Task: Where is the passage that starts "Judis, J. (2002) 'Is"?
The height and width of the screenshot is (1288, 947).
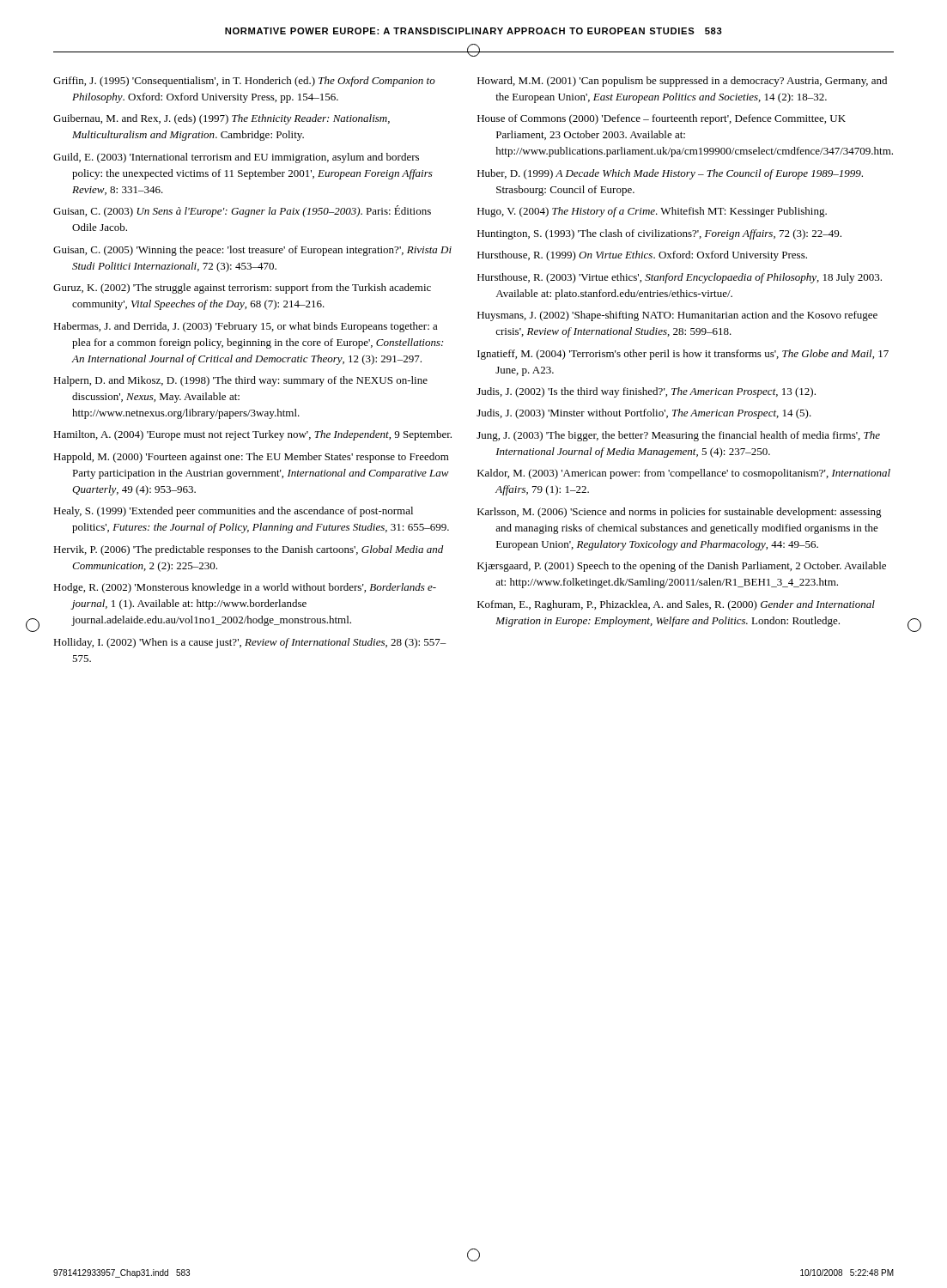Action: pyautogui.click(x=647, y=391)
